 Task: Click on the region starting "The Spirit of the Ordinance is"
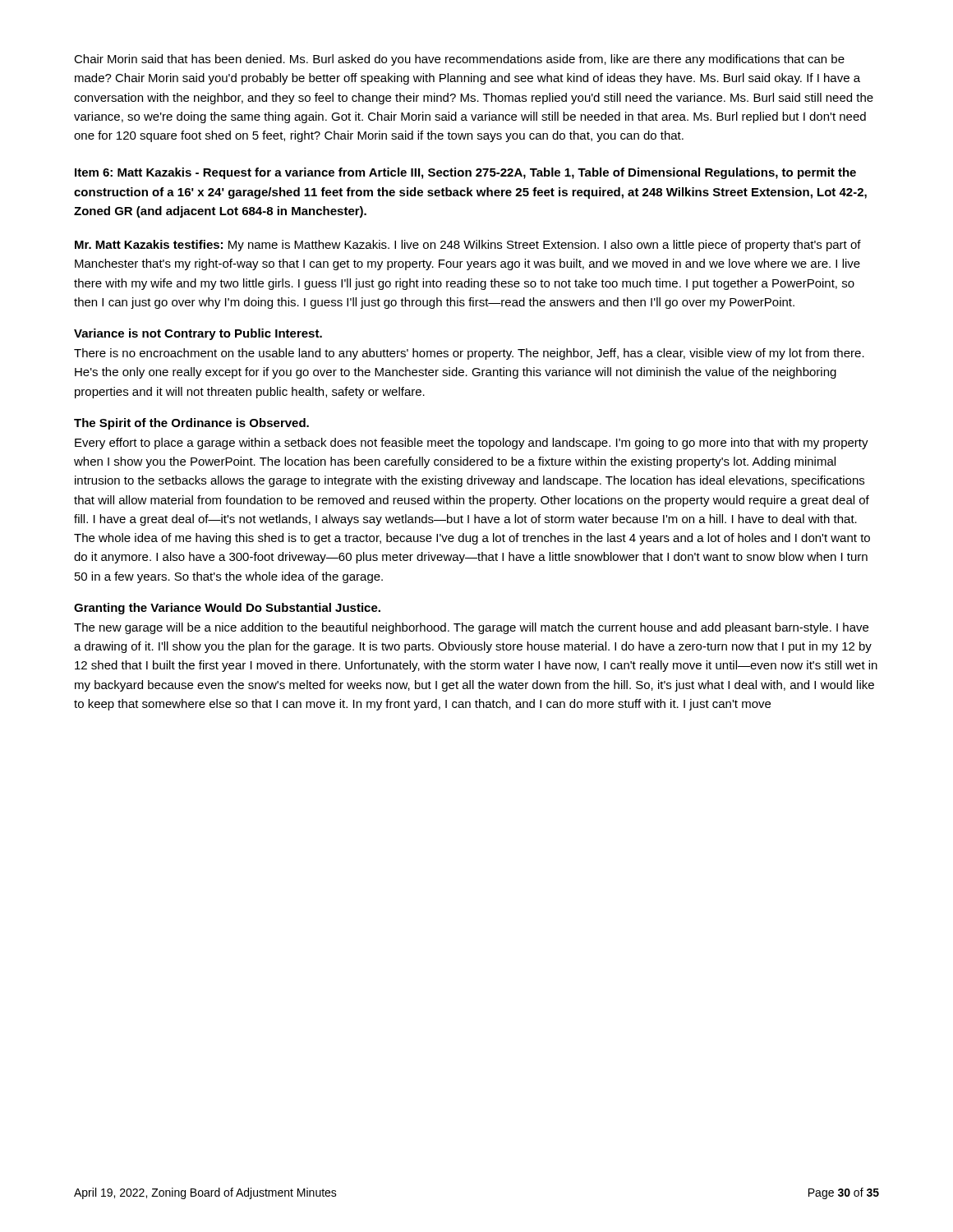[x=192, y=422]
